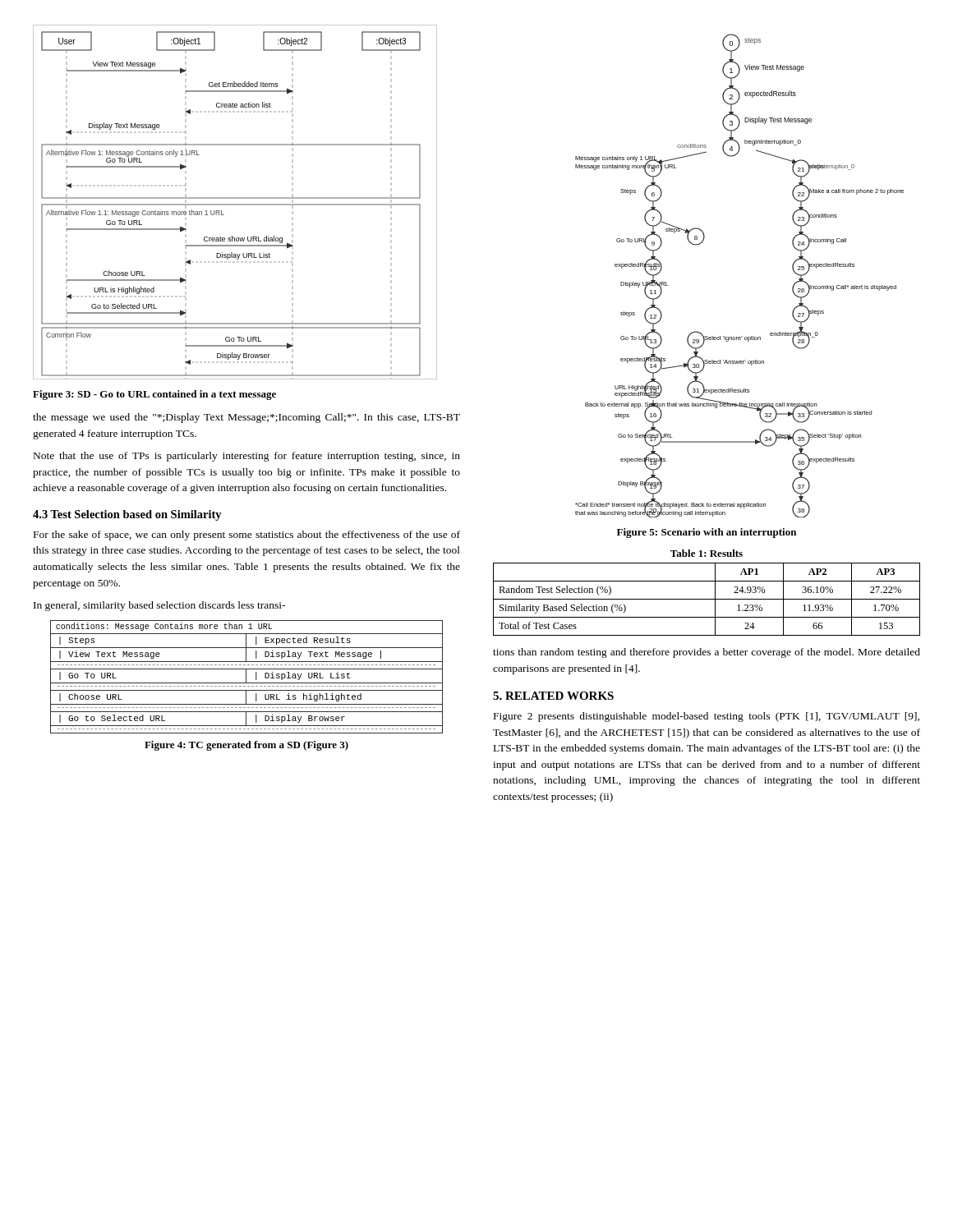
Task: Click on the element starting "Figure 2 presents distinguishable model-based testing tools (PTK"
Action: point(707,756)
